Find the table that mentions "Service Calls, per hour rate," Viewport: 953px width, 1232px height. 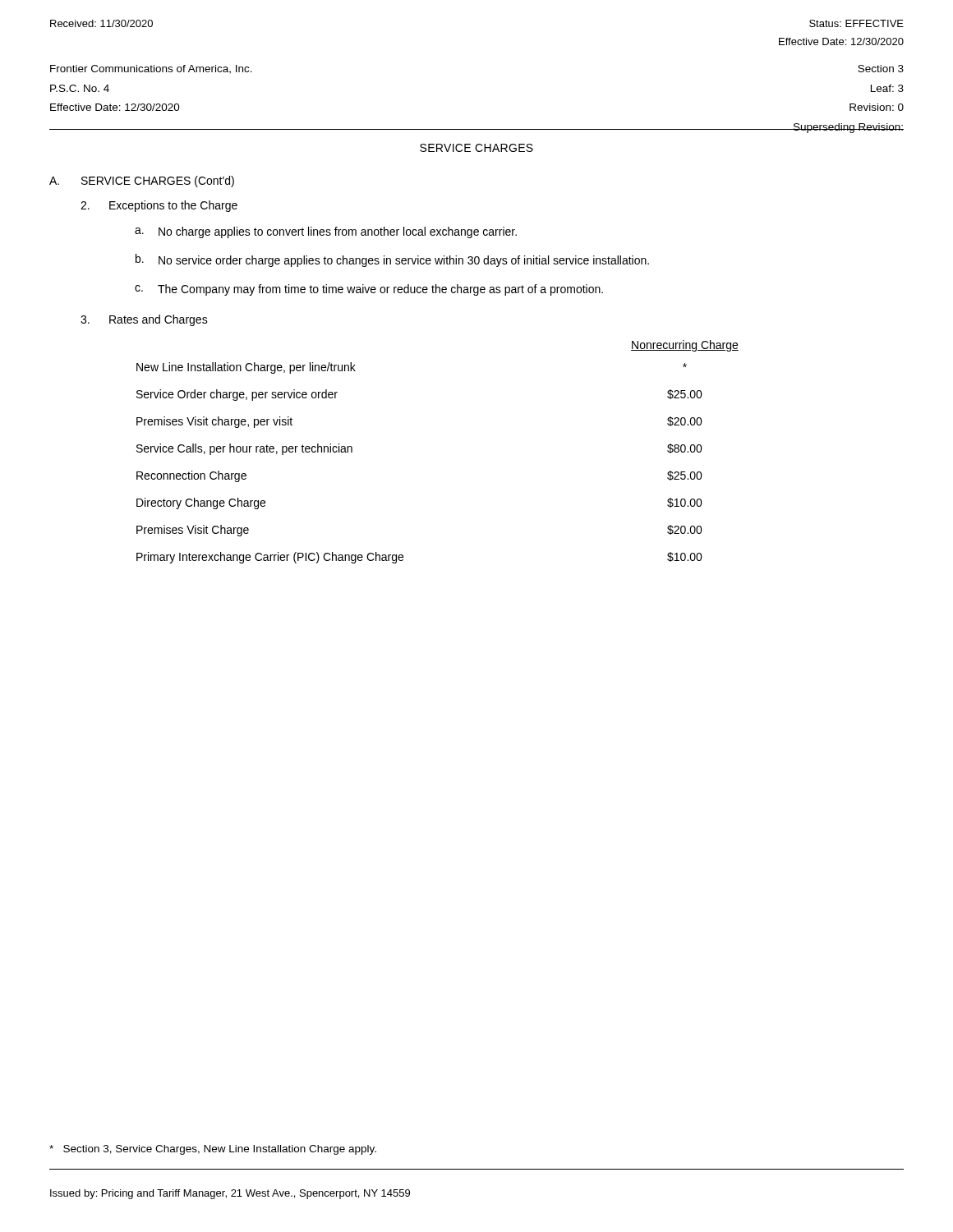click(519, 457)
